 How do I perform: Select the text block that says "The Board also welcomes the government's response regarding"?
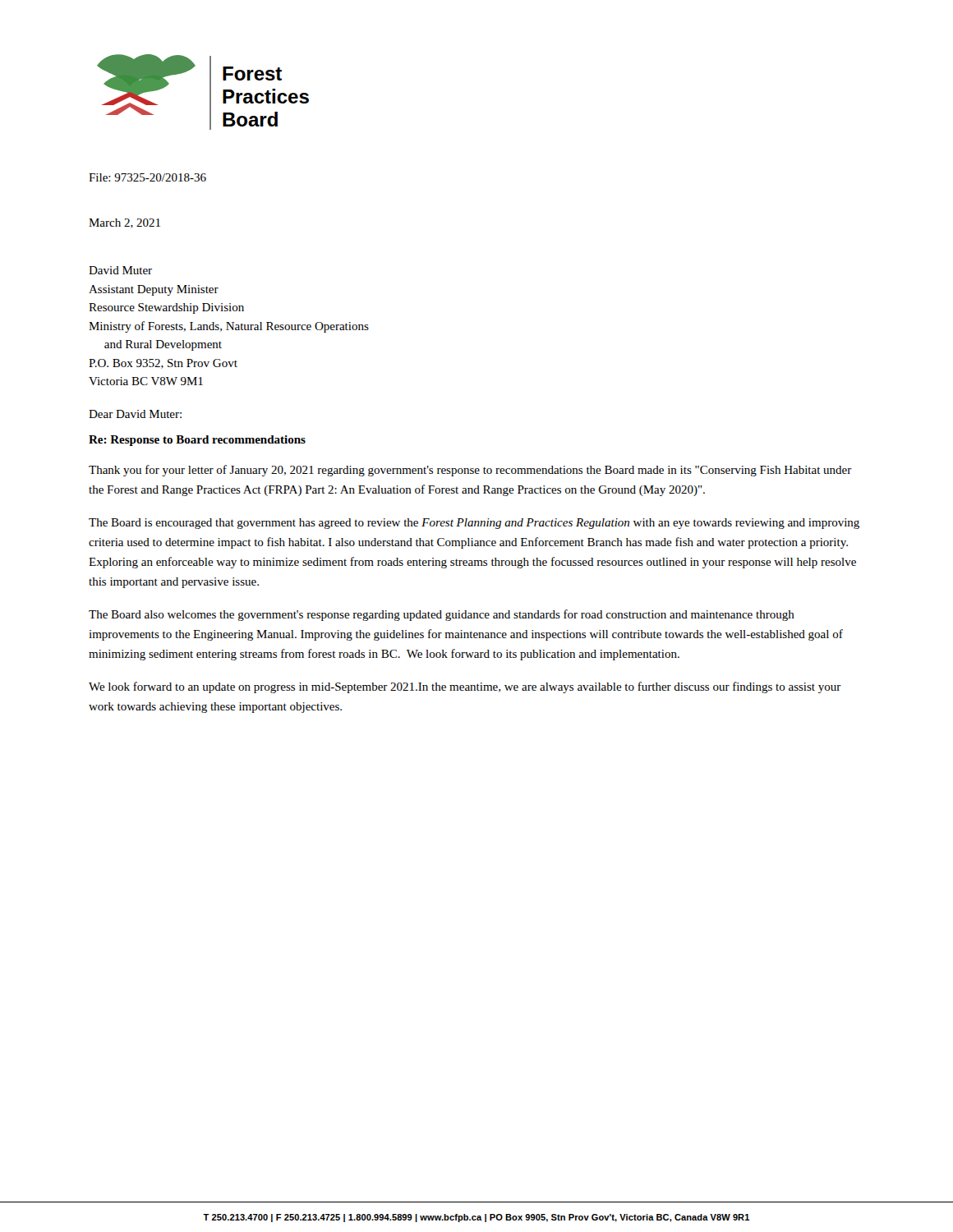(x=466, y=634)
